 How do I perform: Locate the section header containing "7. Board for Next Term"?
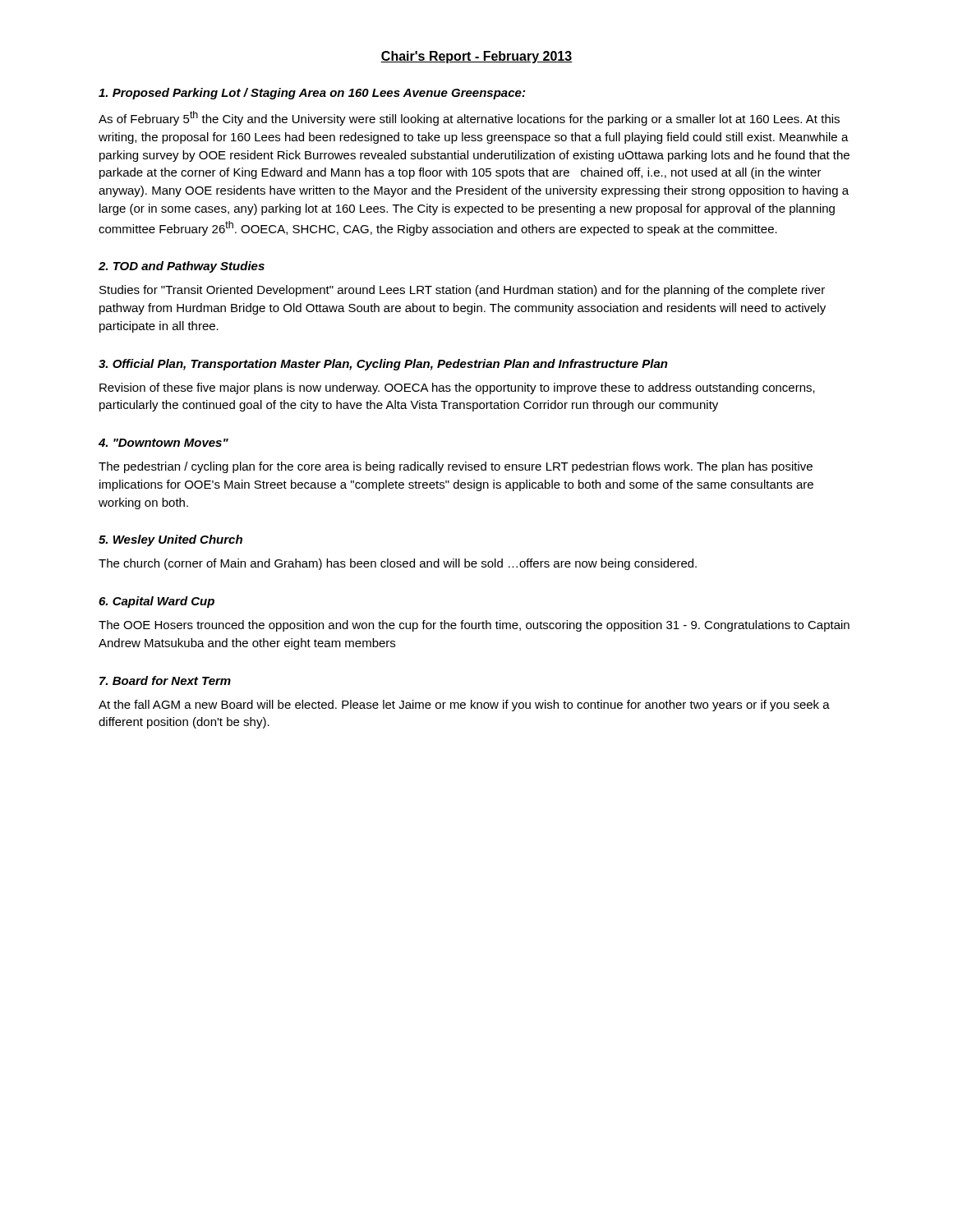click(x=165, y=680)
